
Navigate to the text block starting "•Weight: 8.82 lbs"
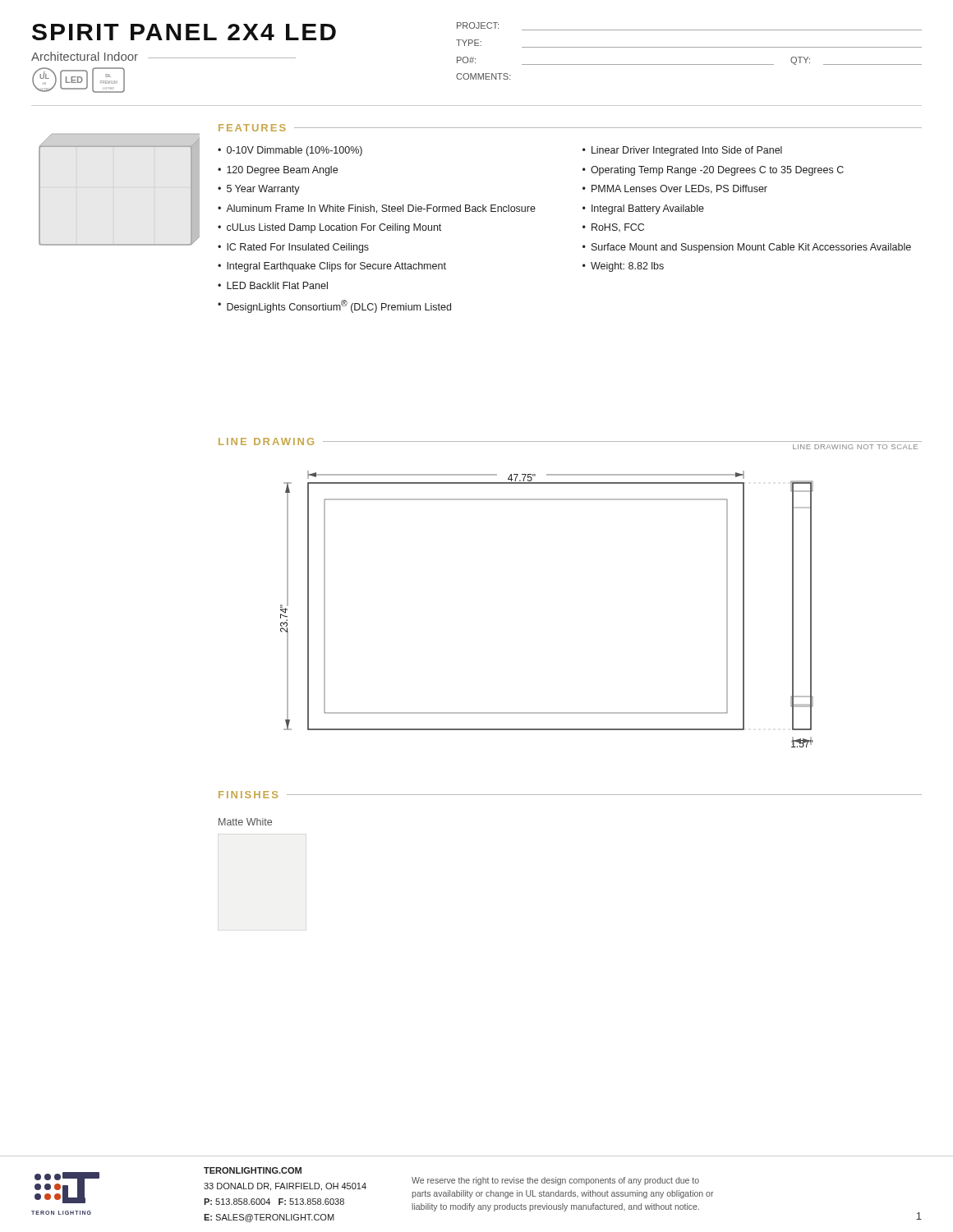click(623, 267)
